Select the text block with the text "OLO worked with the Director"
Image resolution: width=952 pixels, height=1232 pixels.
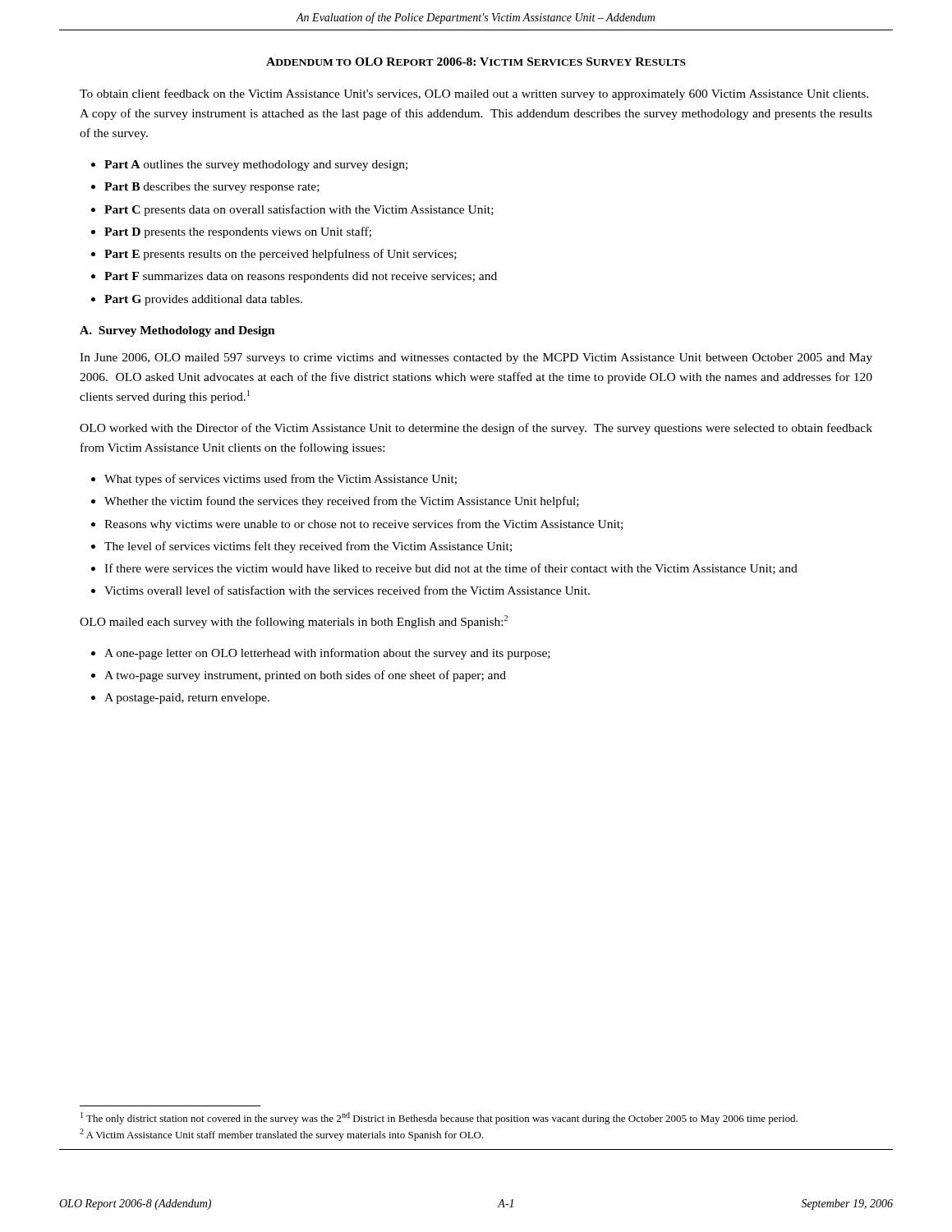476,437
